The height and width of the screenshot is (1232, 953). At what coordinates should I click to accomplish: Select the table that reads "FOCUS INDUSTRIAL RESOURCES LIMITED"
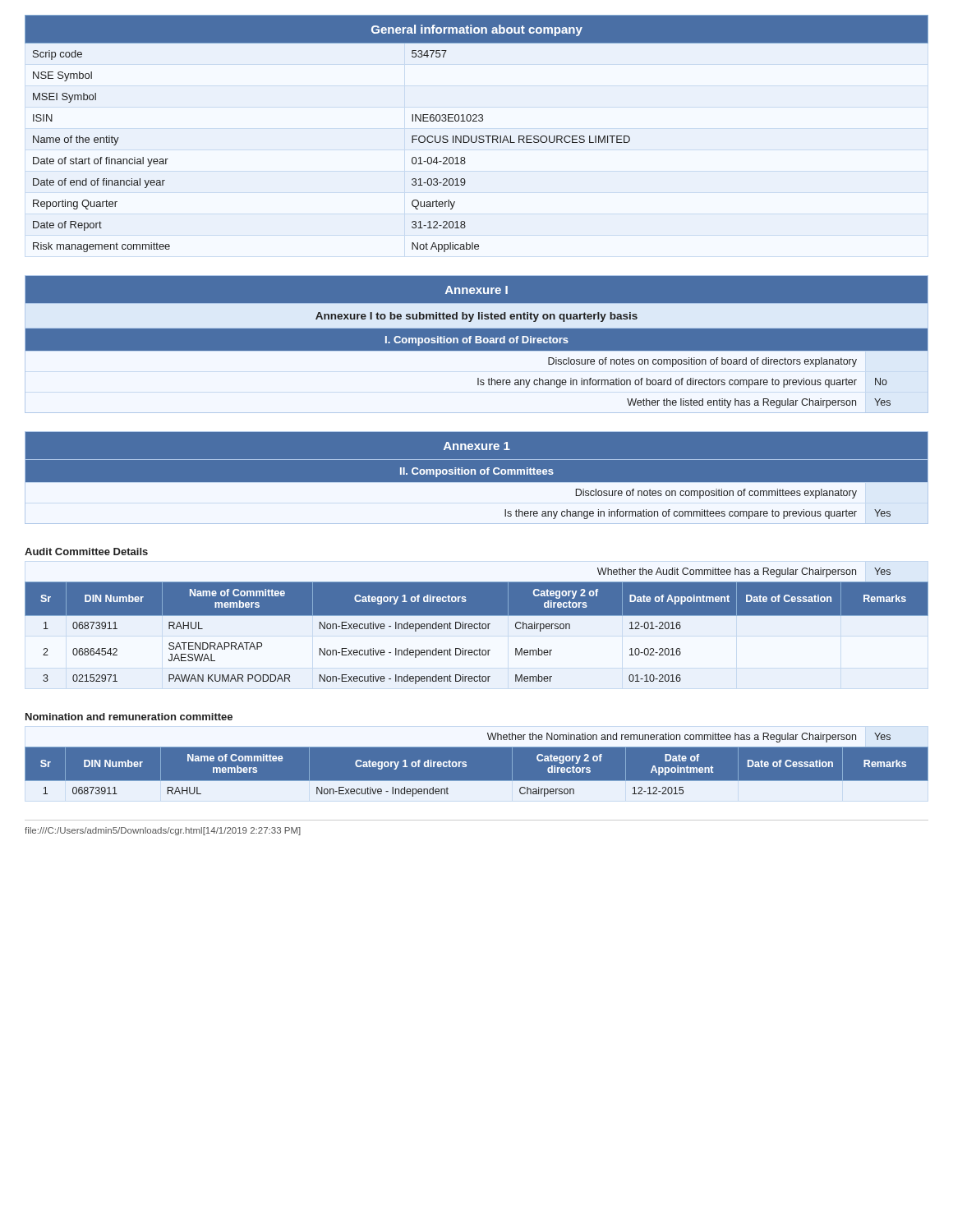[476, 136]
